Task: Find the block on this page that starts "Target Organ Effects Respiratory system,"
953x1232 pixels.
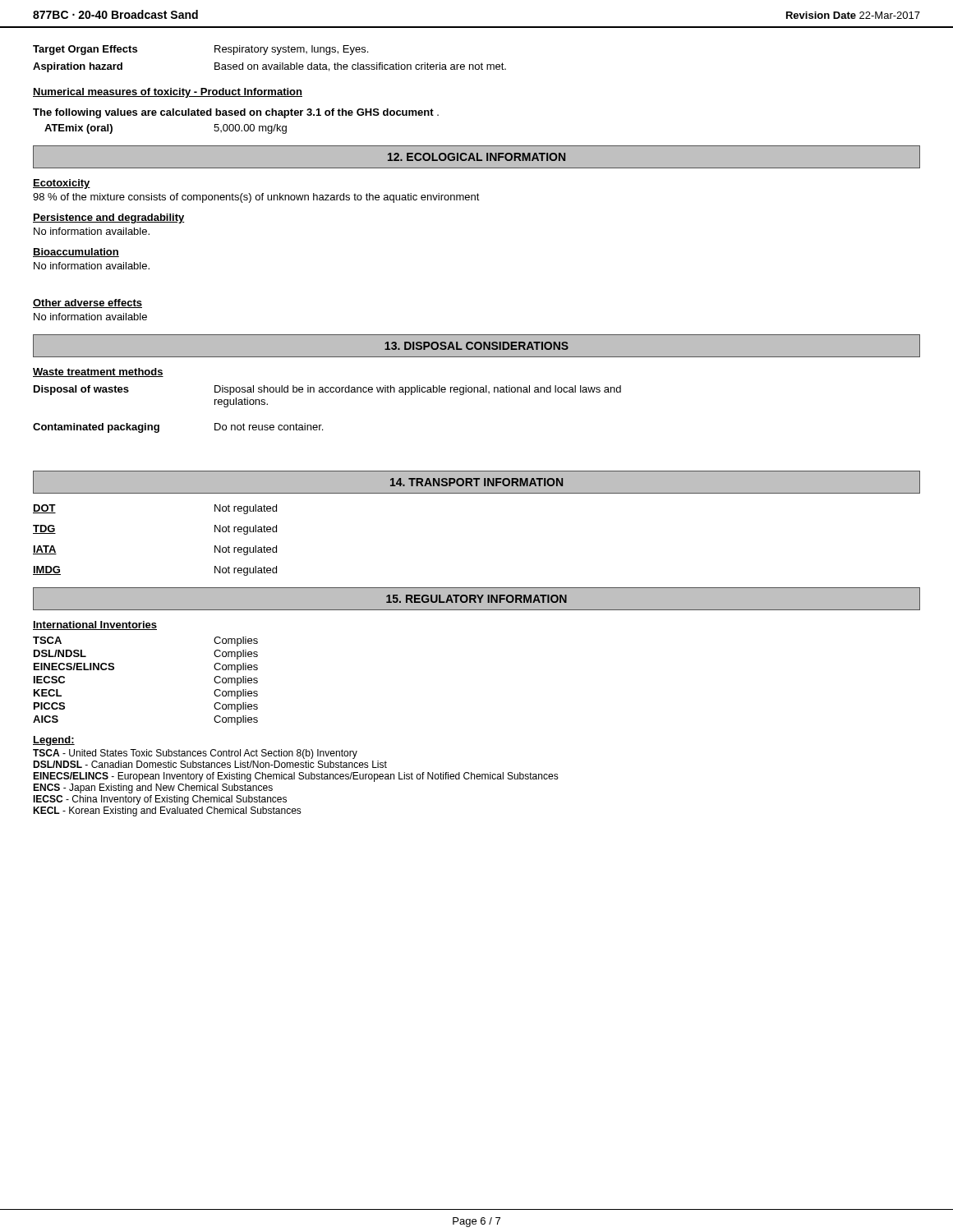Action: point(476,58)
